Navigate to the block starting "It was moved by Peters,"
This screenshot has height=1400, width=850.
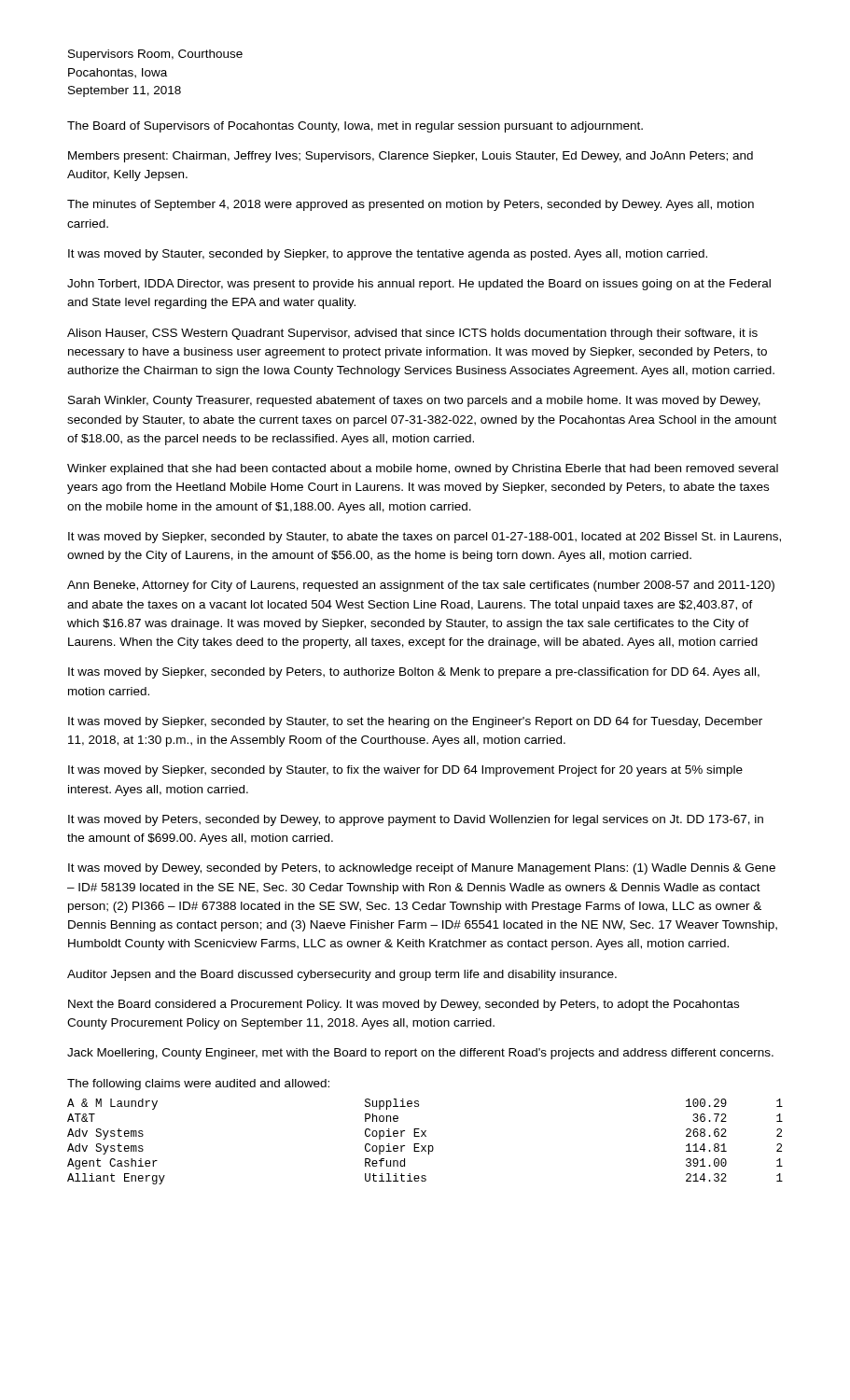[416, 828]
